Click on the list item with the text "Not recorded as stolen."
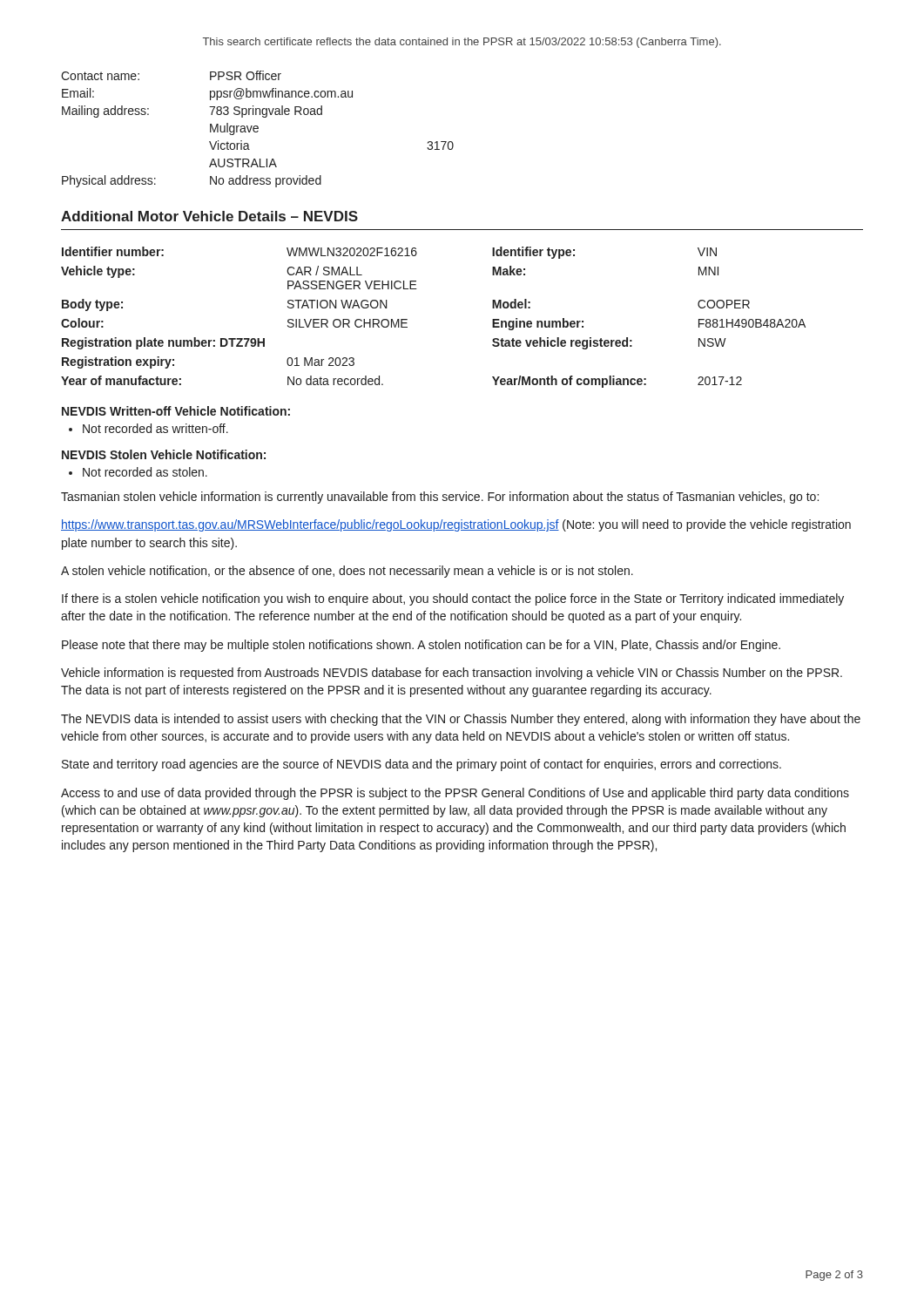924x1307 pixels. tap(145, 472)
